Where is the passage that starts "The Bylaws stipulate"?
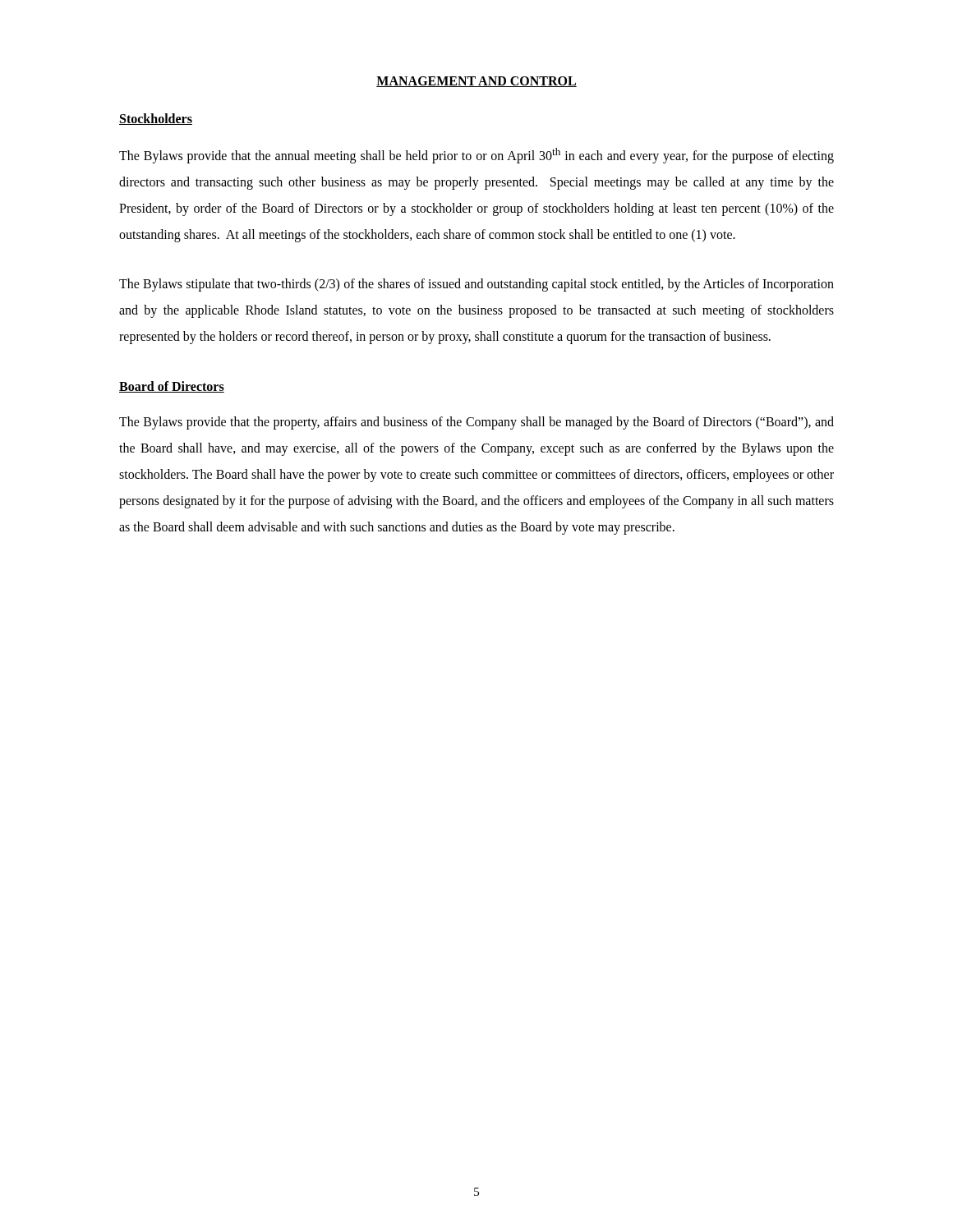The image size is (953, 1232). [476, 310]
